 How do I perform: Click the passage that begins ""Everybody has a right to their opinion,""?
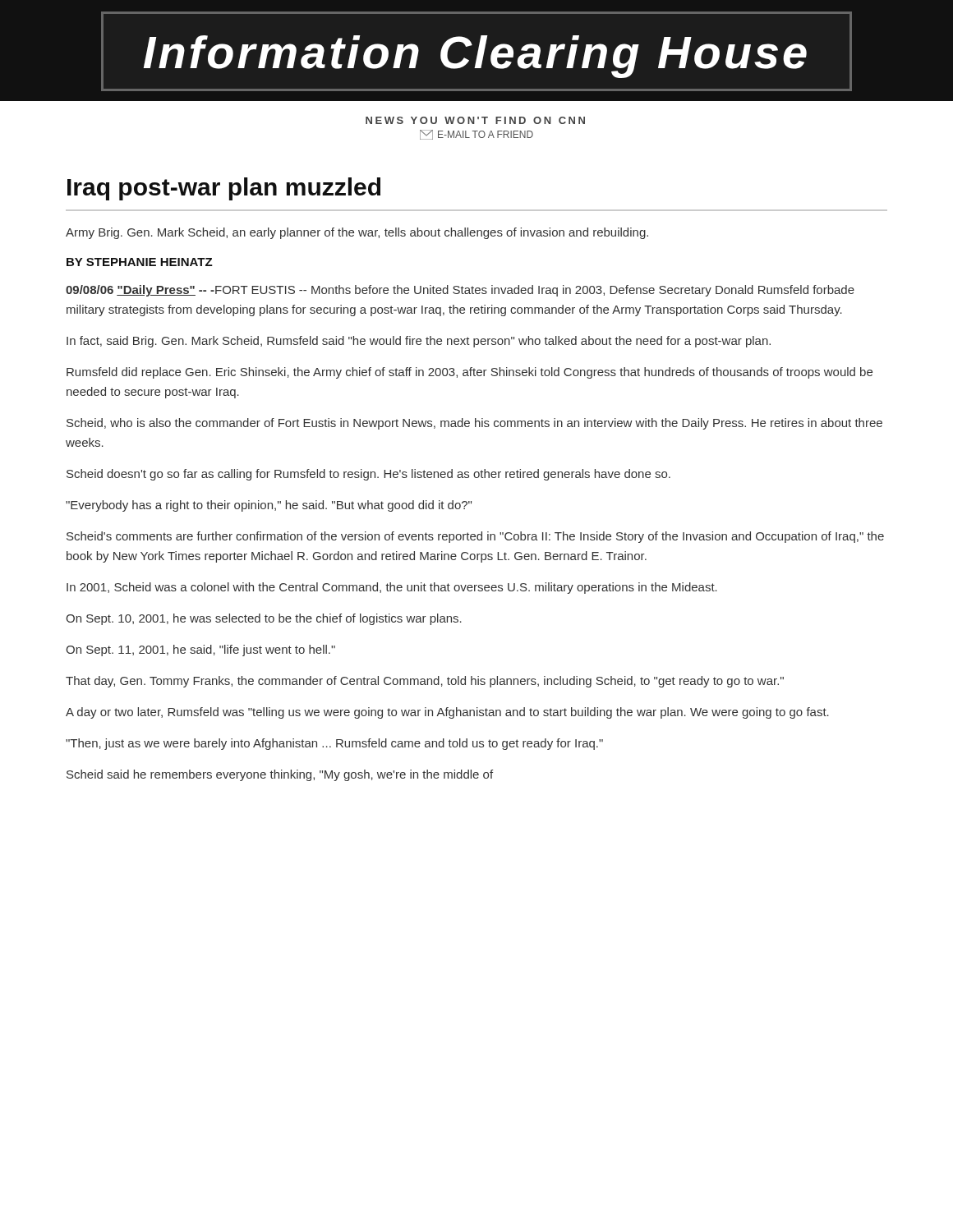coord(269,505)
